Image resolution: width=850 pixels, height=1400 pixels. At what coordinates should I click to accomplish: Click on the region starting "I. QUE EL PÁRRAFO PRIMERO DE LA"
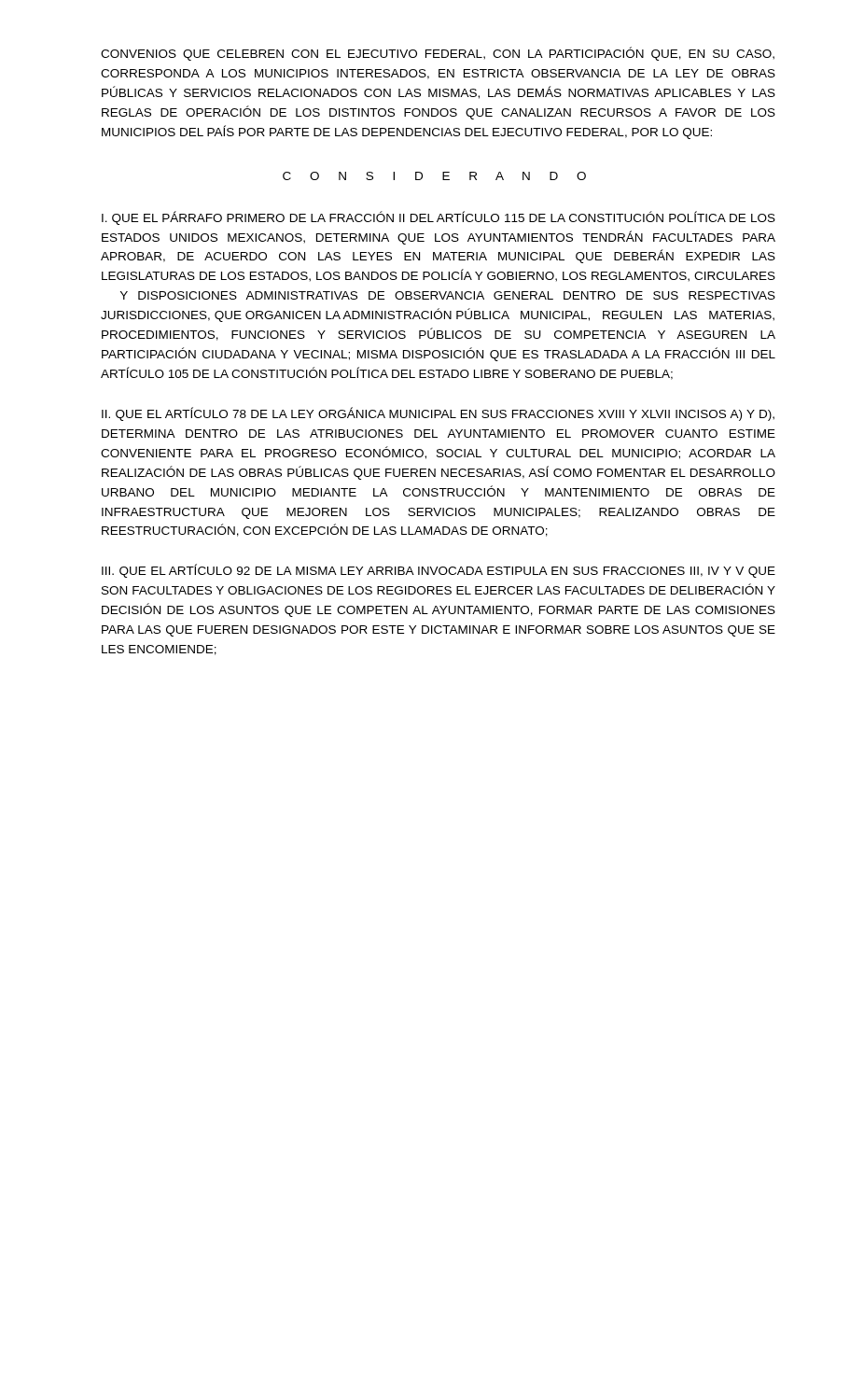tap(438, 297)
